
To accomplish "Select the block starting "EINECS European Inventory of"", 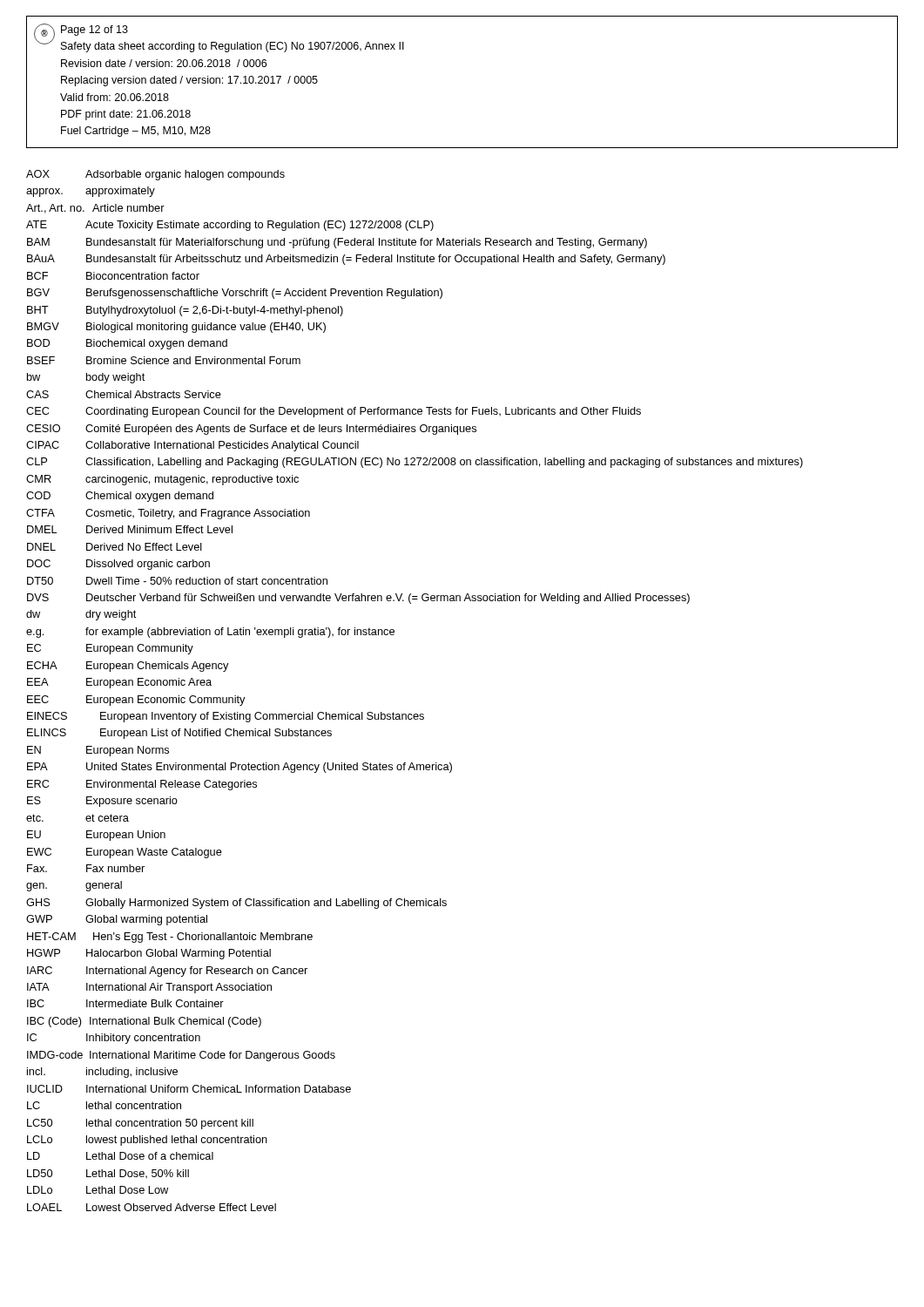I will [x=226, y=717].
